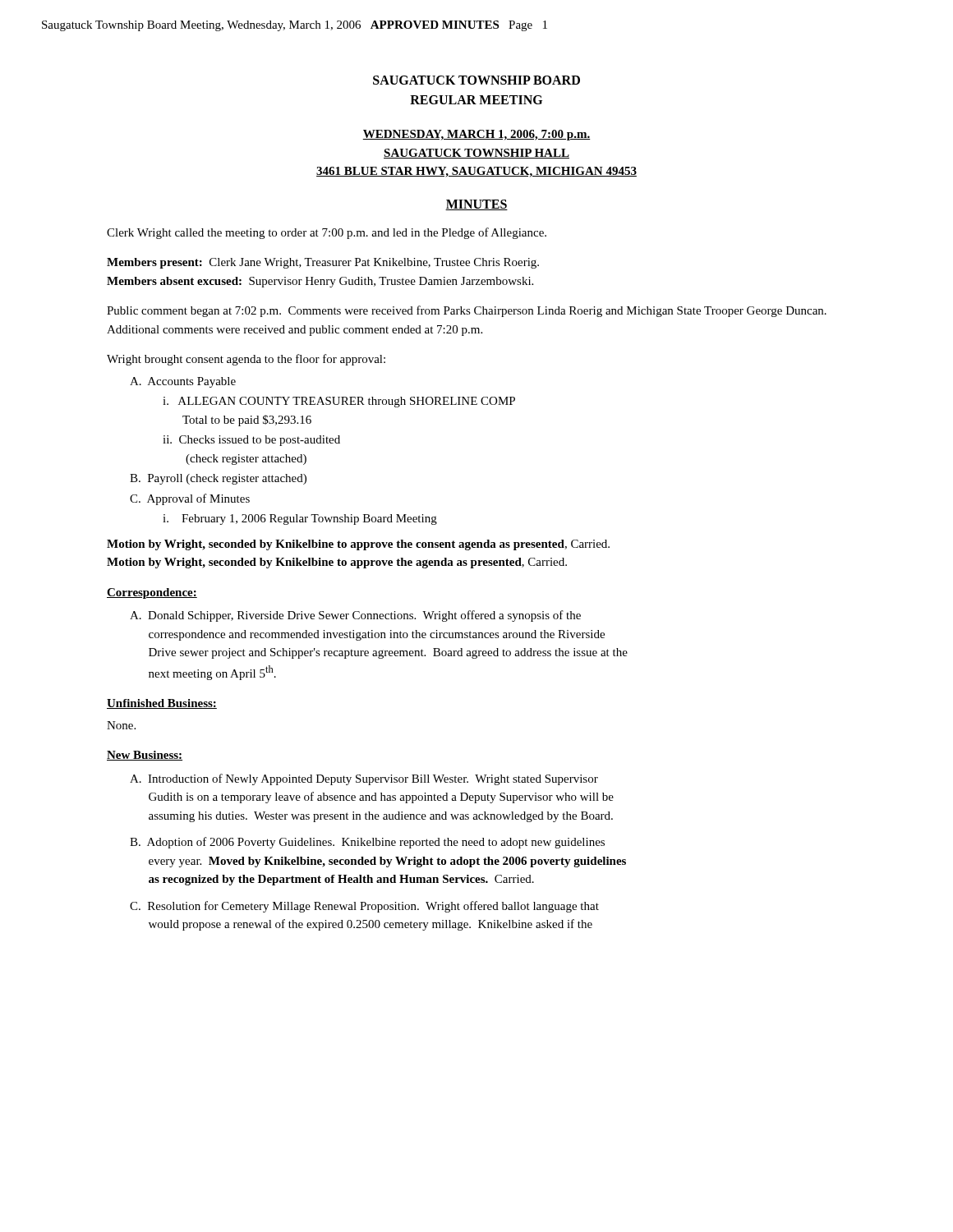Find the element starting "C. Approval of Minutes"

(x=190, y=498)
